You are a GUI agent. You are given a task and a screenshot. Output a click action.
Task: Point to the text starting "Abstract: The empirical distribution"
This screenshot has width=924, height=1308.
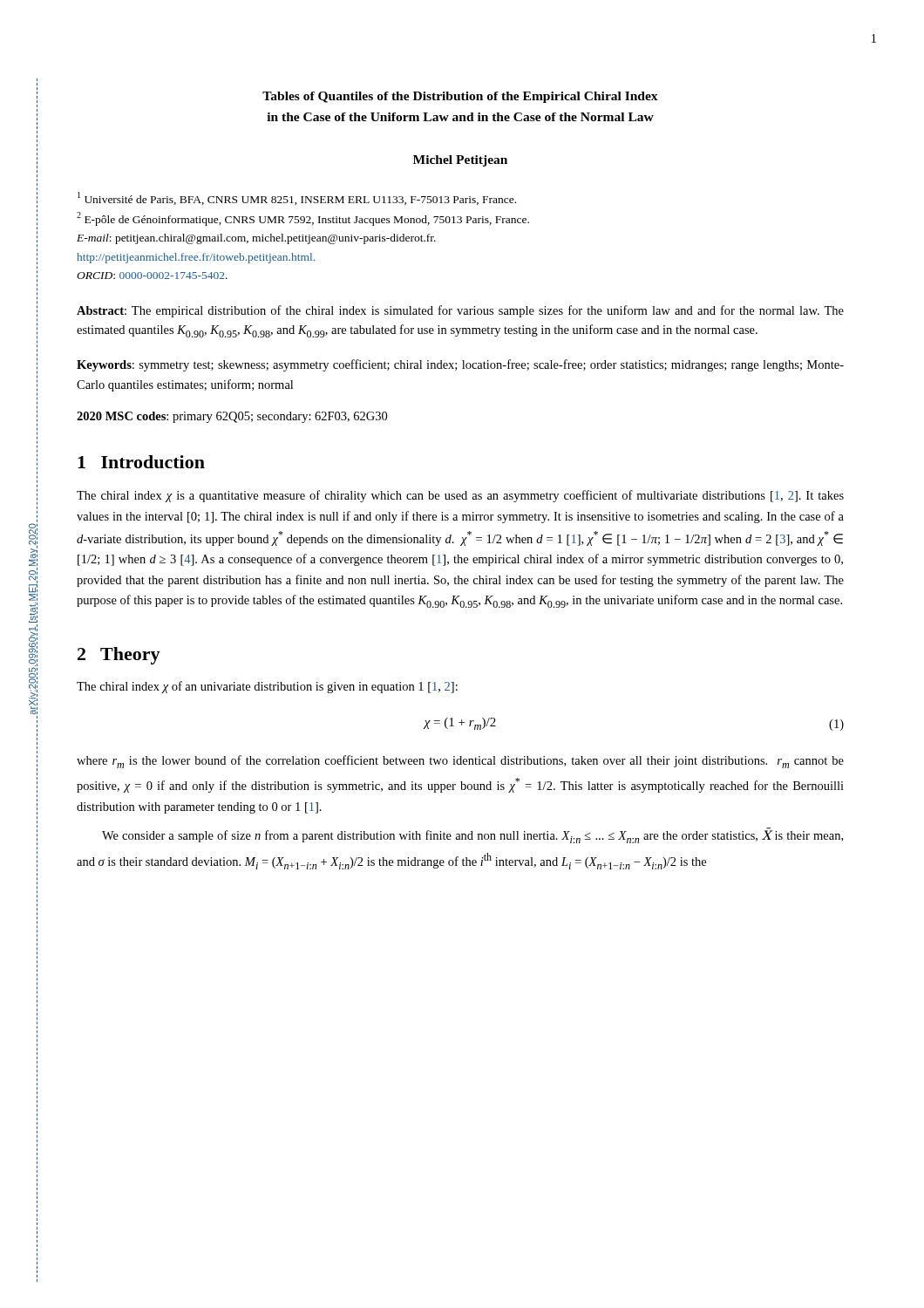click(460, 322)
